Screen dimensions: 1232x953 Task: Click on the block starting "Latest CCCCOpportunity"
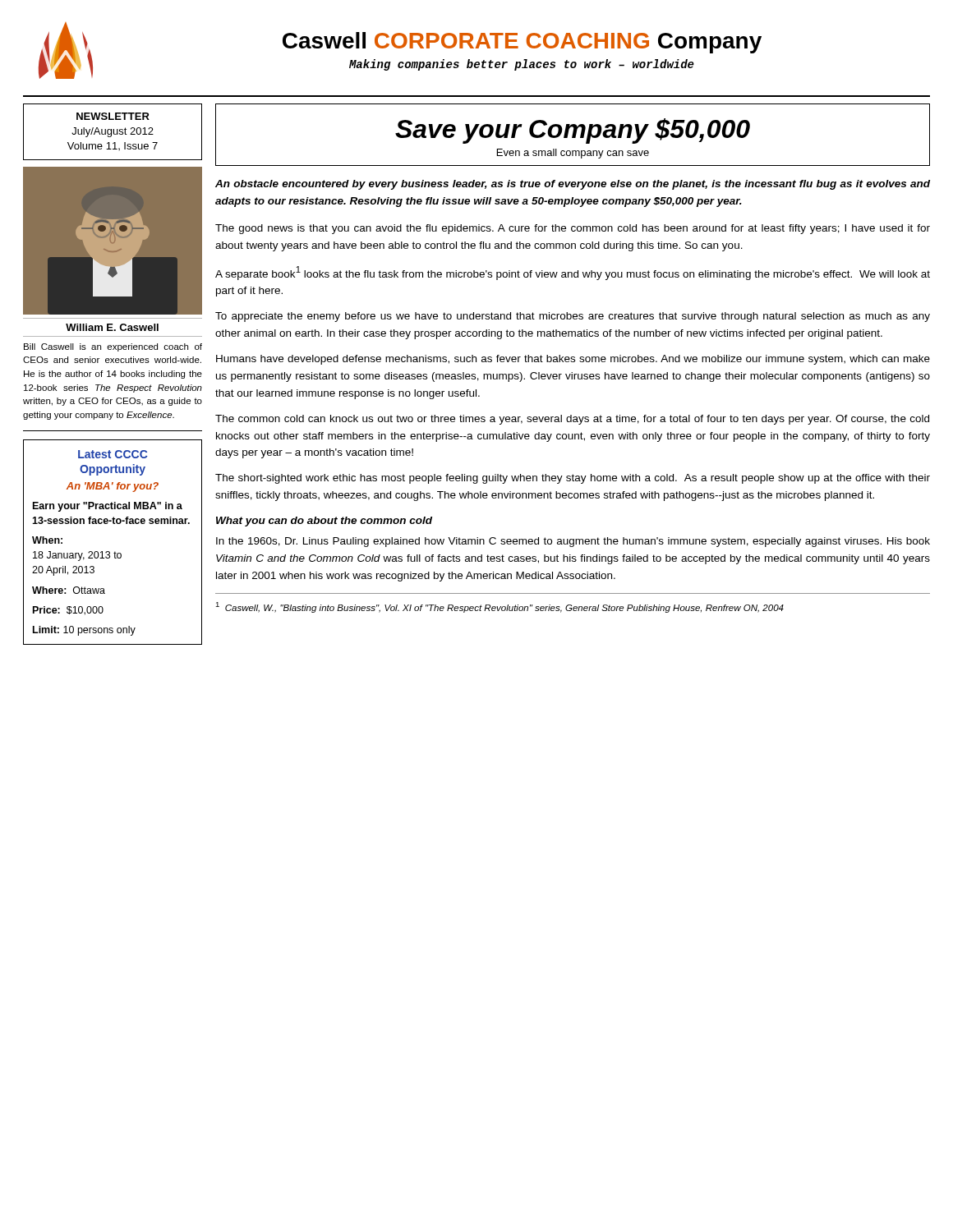(x=113, y=461)
